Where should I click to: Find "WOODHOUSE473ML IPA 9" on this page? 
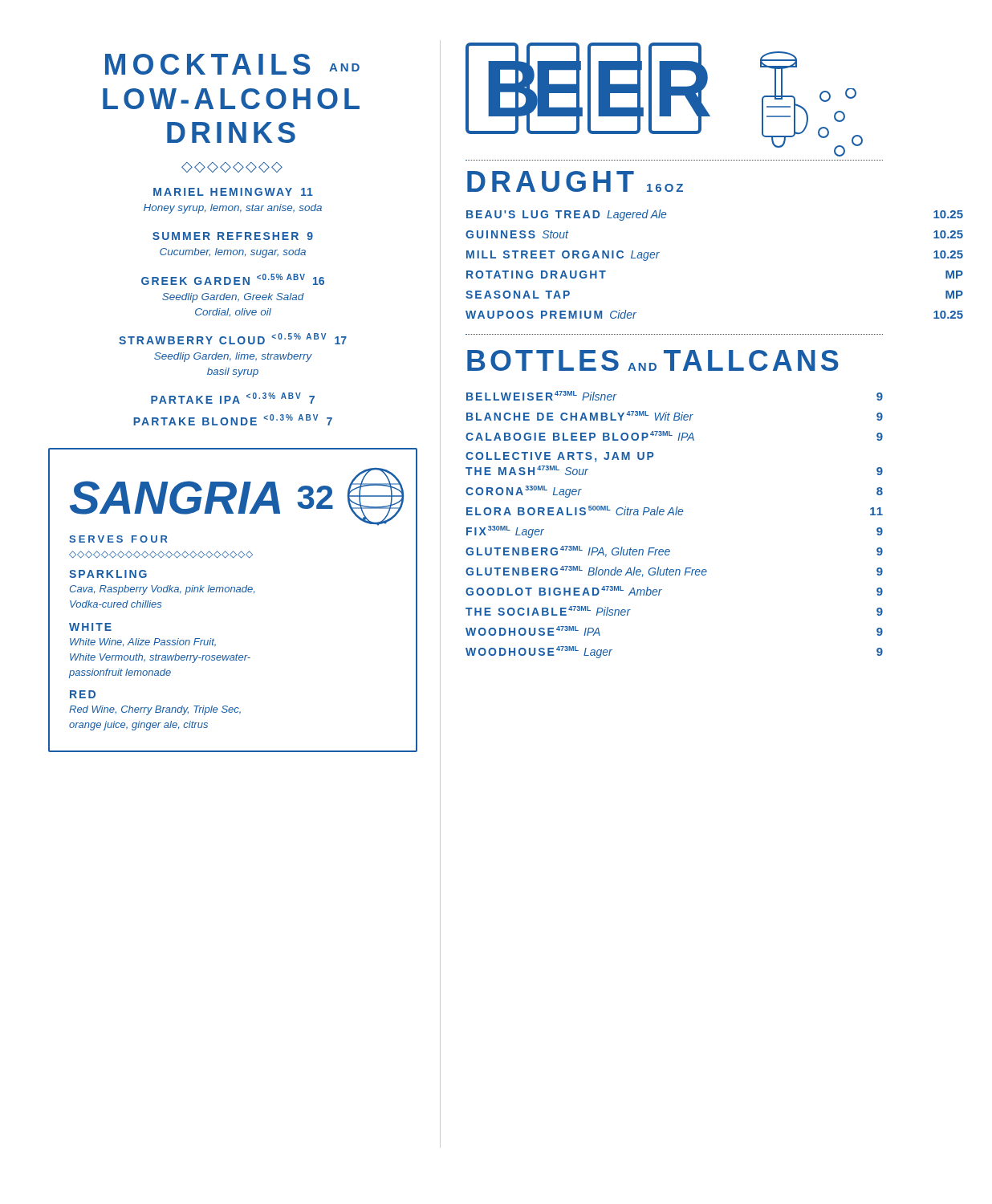point(530,630)
